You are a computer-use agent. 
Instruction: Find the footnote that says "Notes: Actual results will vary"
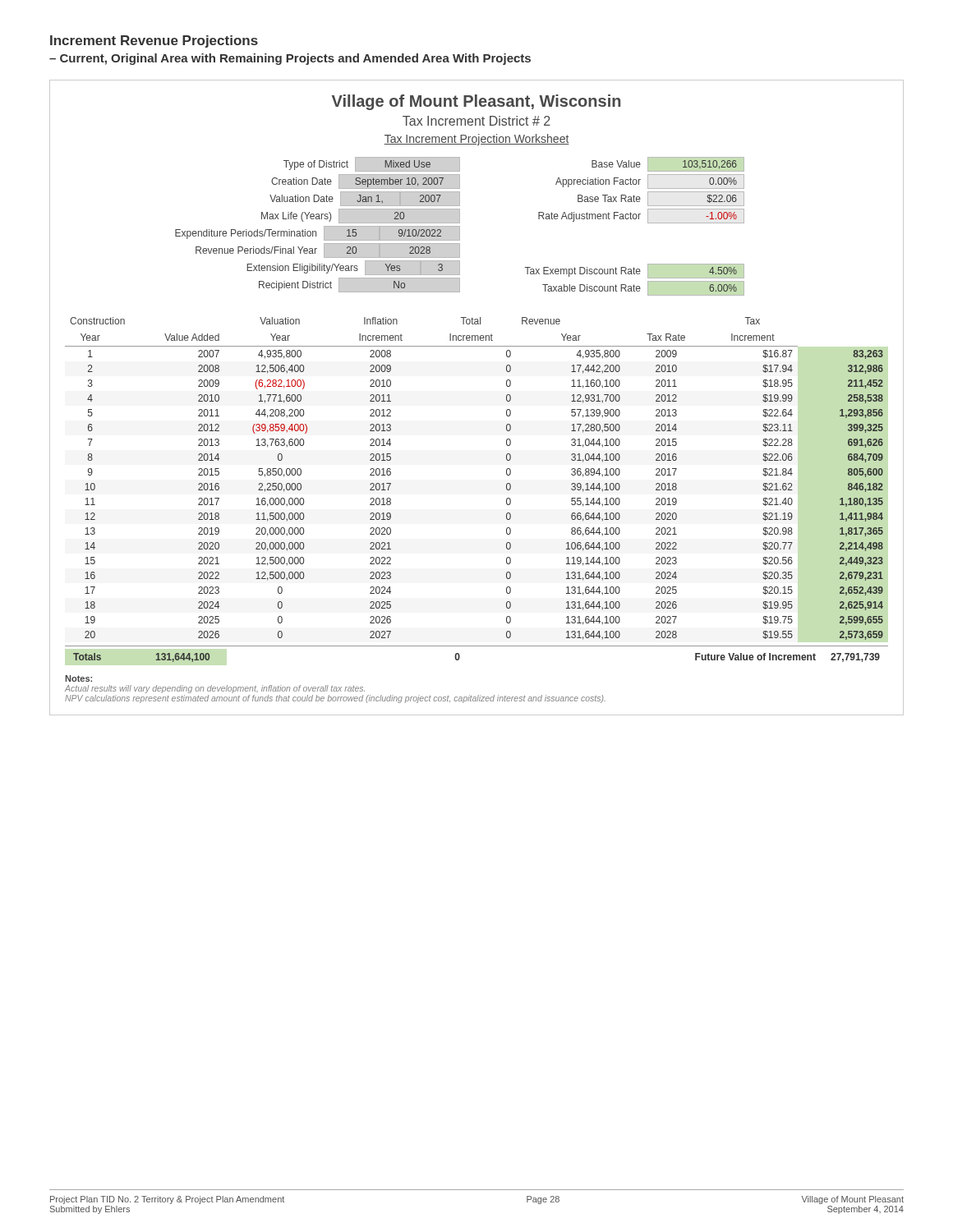pos(476,688)
